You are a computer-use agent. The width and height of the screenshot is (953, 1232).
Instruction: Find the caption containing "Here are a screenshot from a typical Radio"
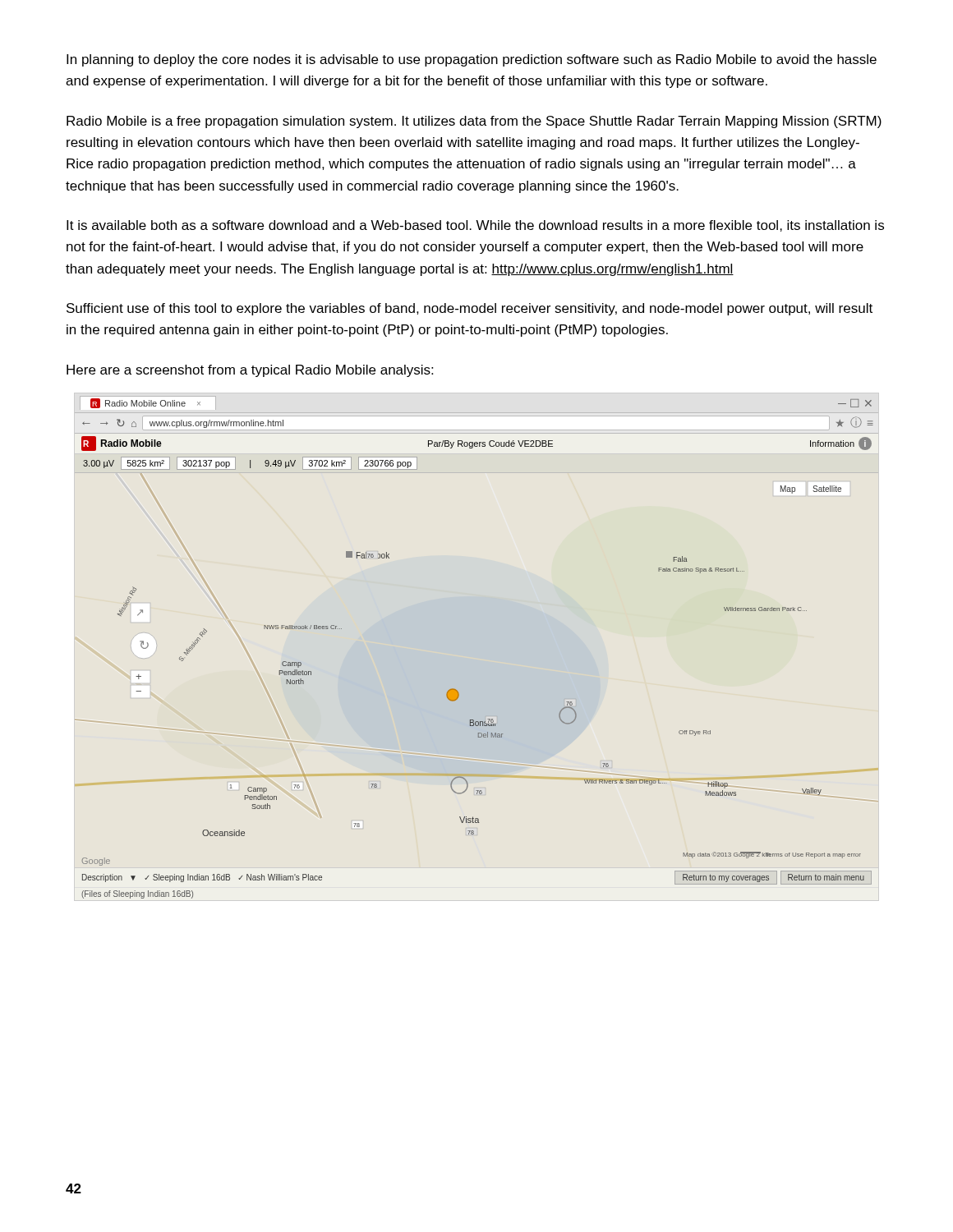(250, 370)
